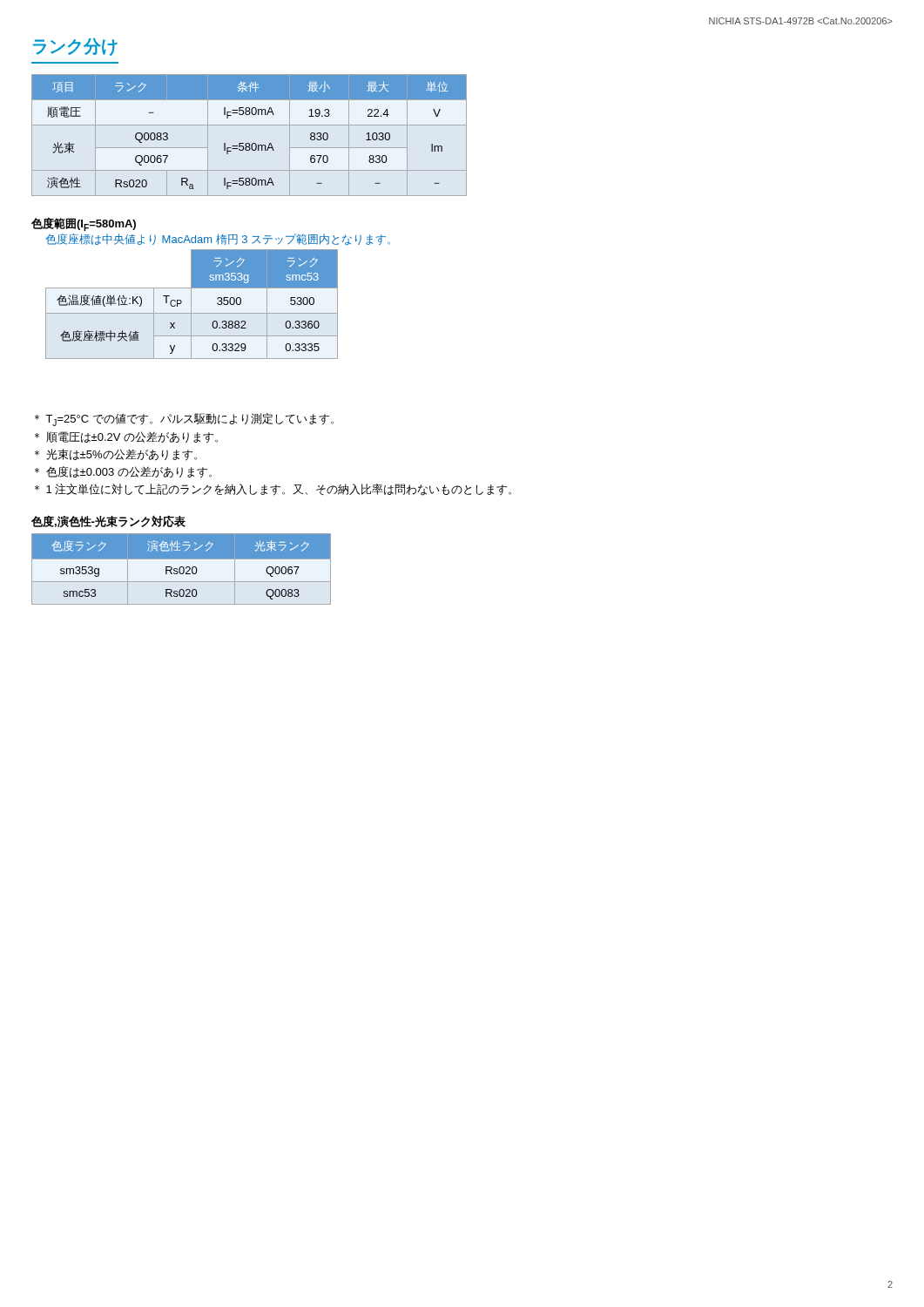The height and width of the screenshot is (1307, 924).
Task: Point to the text starting "＊ 光束は±5%の公差があります。"
Action: click(118, 454)
